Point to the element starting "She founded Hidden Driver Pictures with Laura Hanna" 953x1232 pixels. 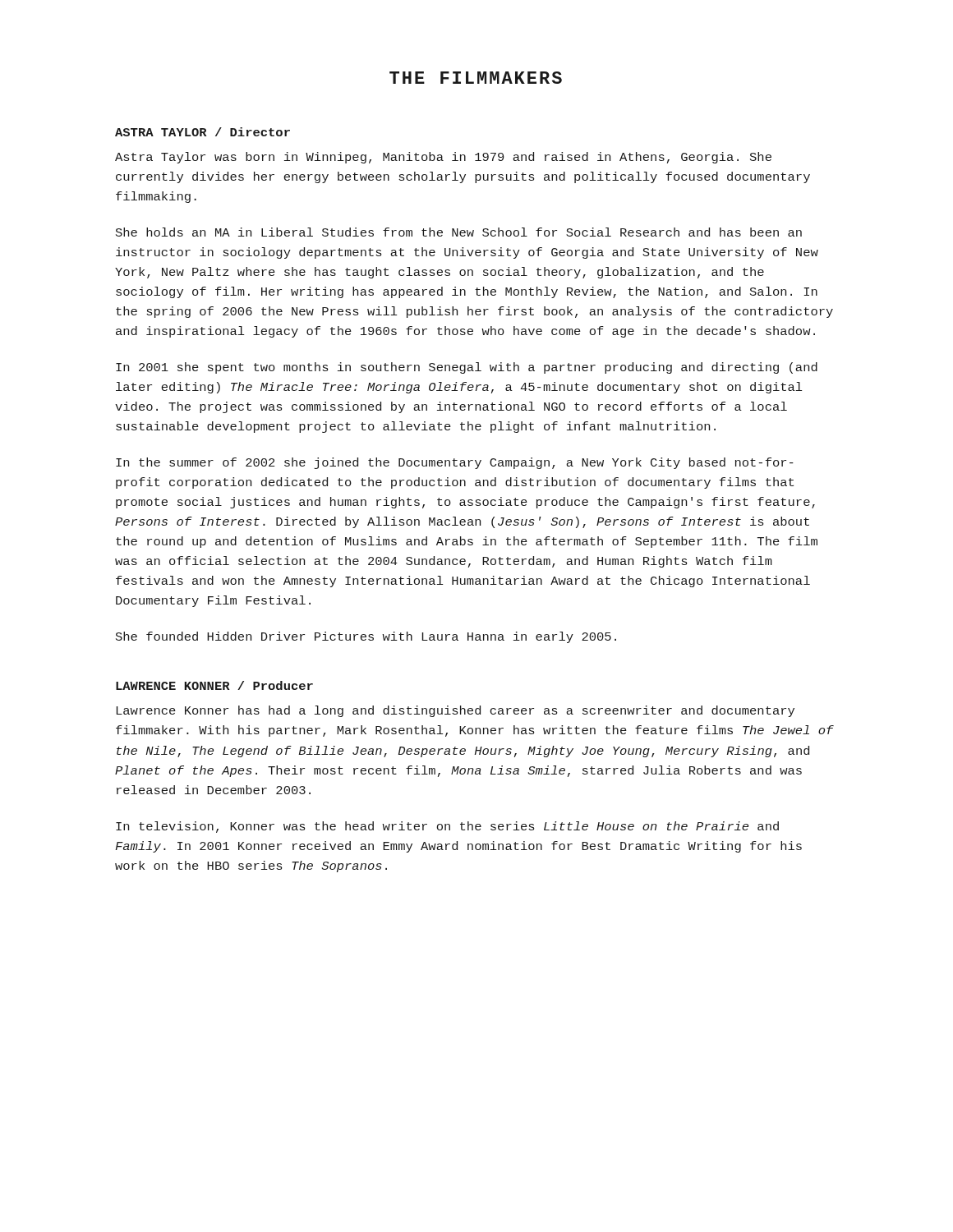367,638
